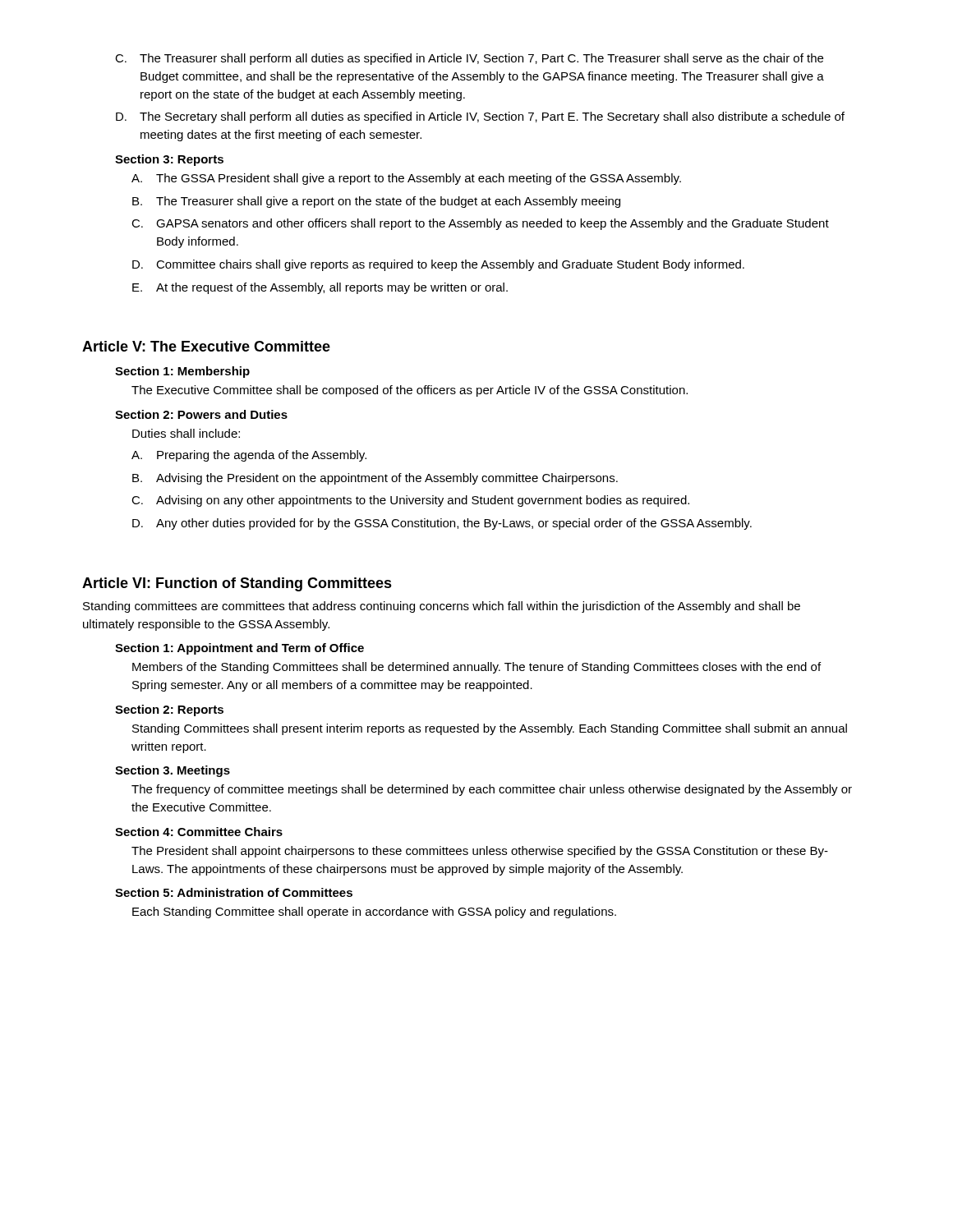953x1232 pixels.
Task: Locate the block of text that opens with "B. Advising the President on"
Action: (493, 477)
